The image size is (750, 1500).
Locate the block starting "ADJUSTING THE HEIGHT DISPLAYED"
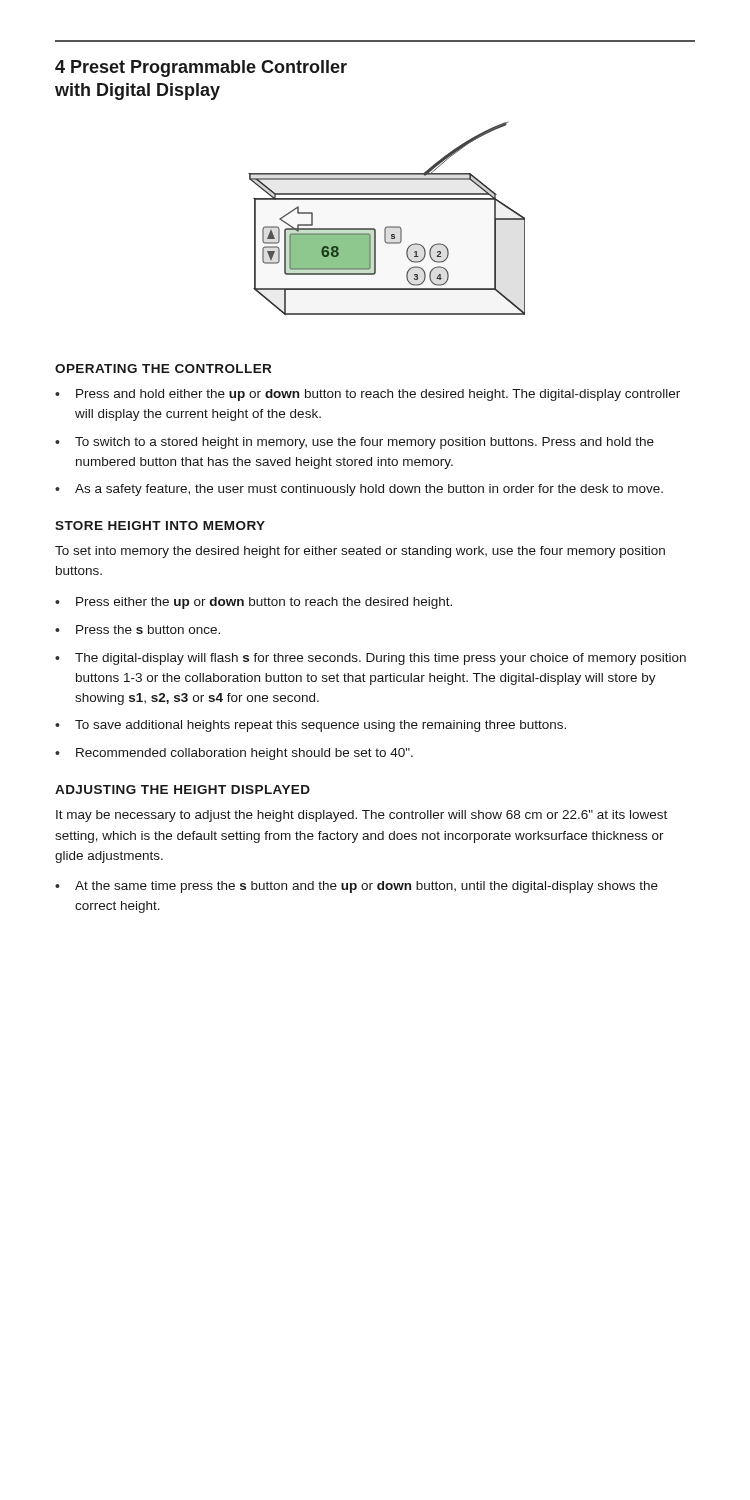point(182,790)
